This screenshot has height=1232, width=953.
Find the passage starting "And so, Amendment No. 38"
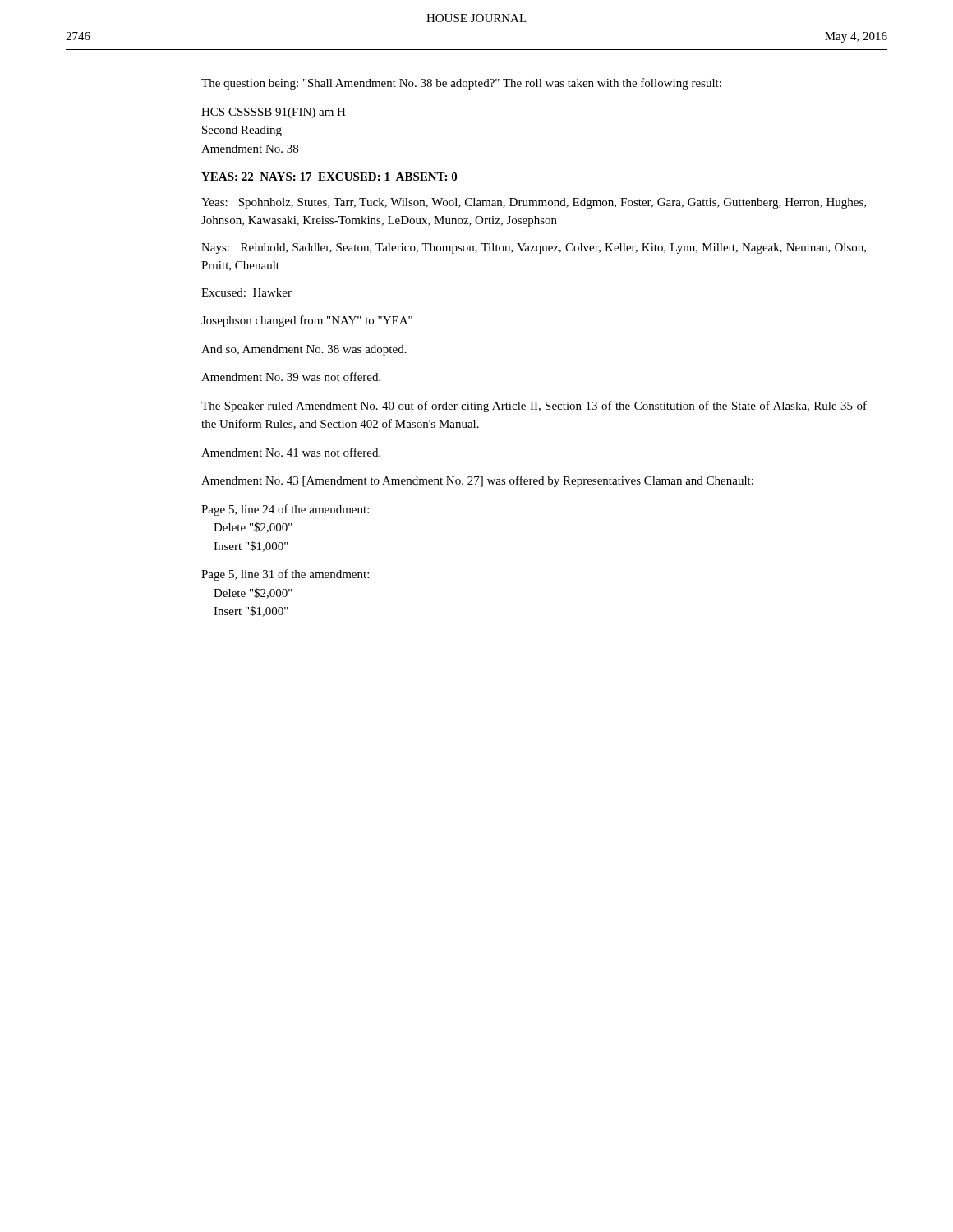coord(304,349)
